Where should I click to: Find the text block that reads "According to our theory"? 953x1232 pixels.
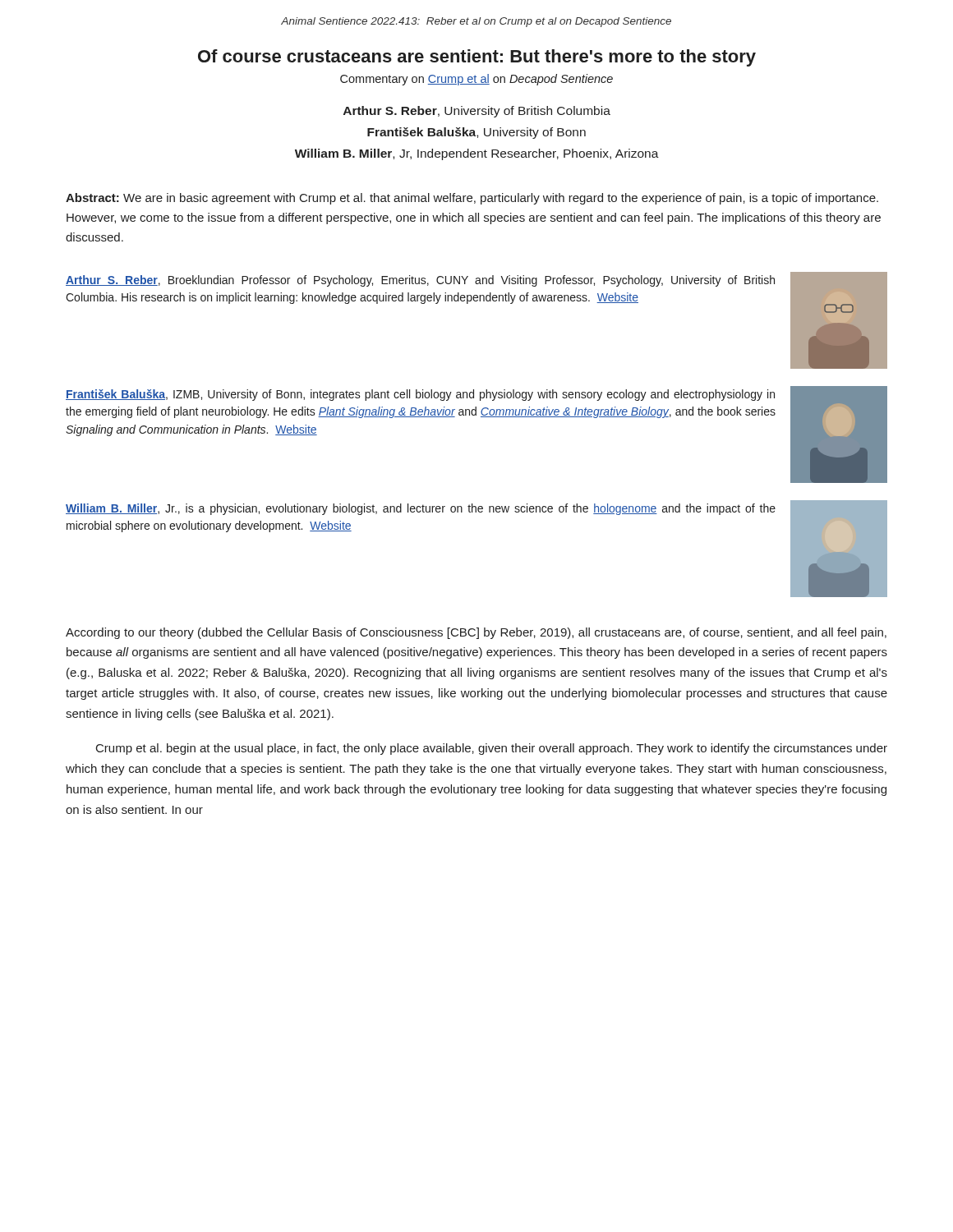(x=476, y=673)
